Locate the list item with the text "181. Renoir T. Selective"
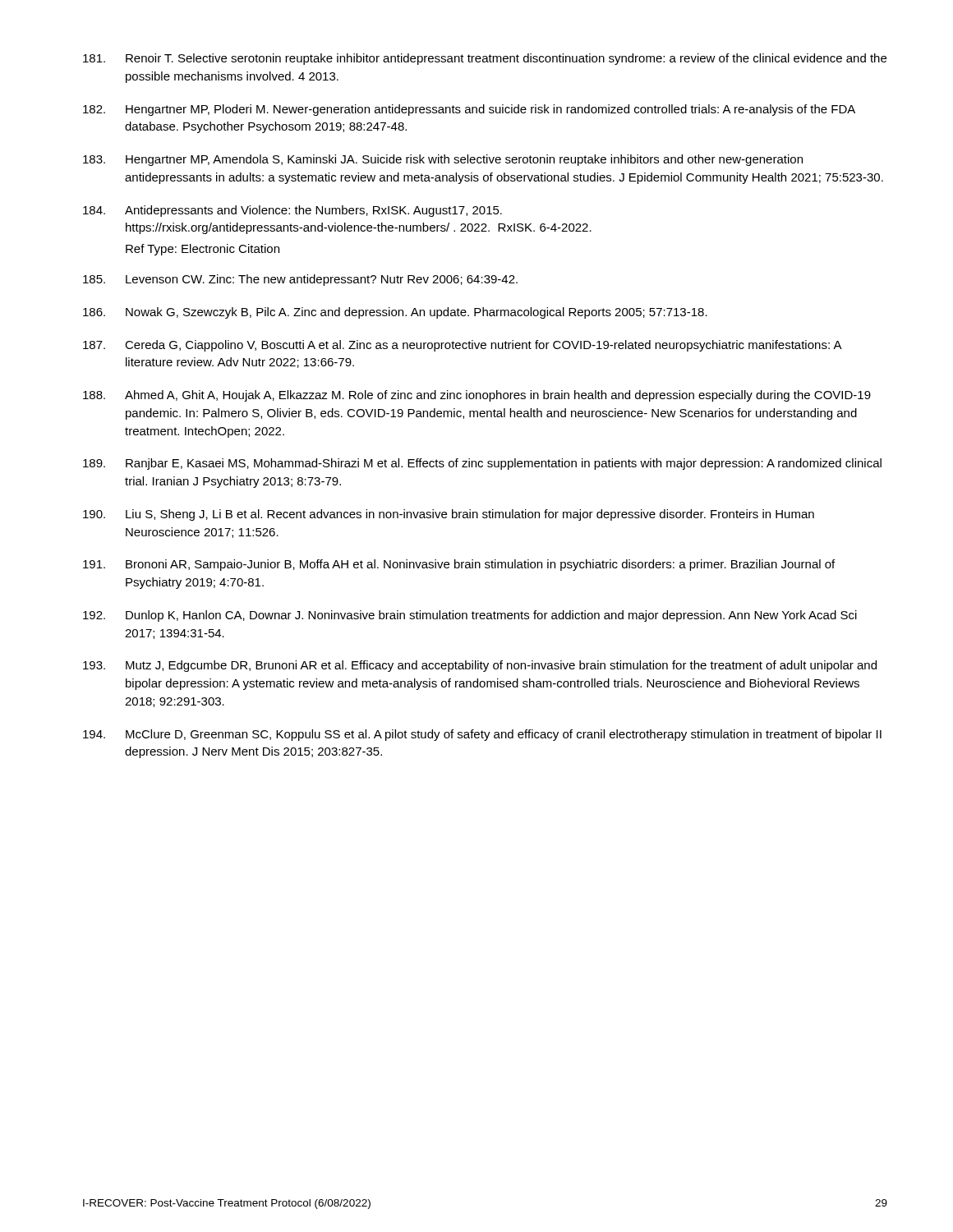Viewport: 953px width, 1232px height. click(485, 67)
